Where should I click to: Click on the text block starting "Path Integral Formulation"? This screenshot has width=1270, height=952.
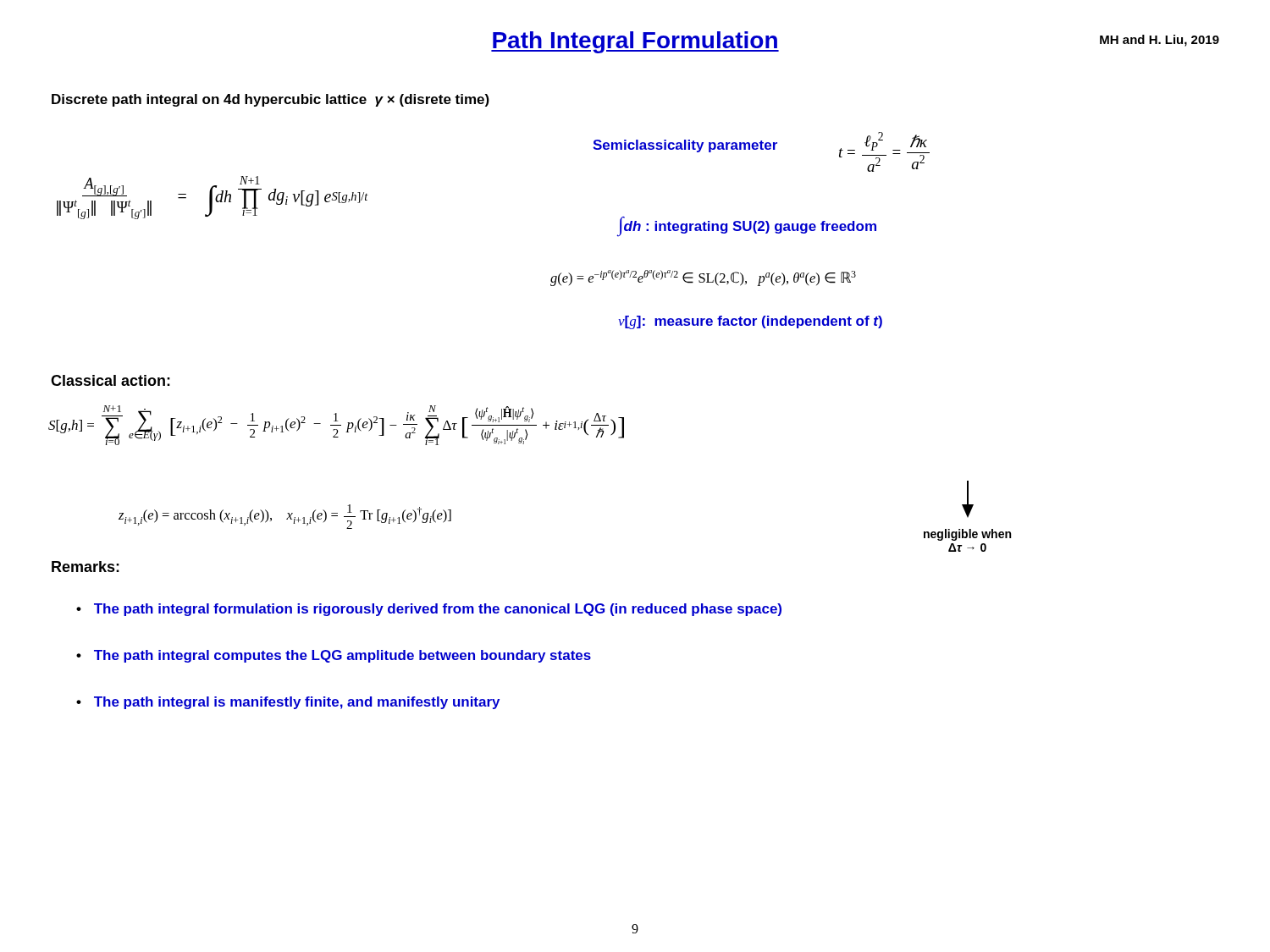tap(635, 40)
